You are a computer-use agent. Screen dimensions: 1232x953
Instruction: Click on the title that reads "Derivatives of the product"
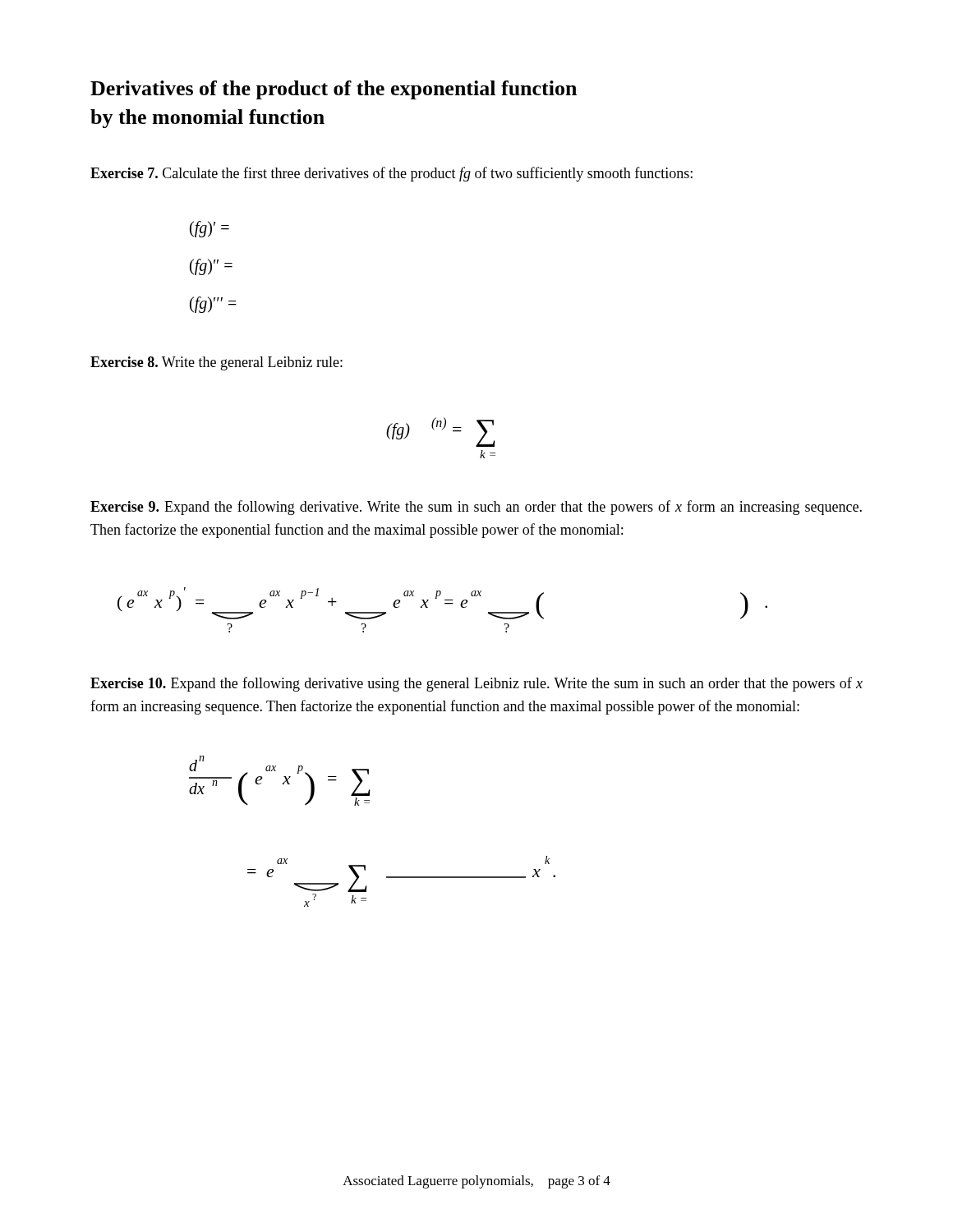pos(334,103)
